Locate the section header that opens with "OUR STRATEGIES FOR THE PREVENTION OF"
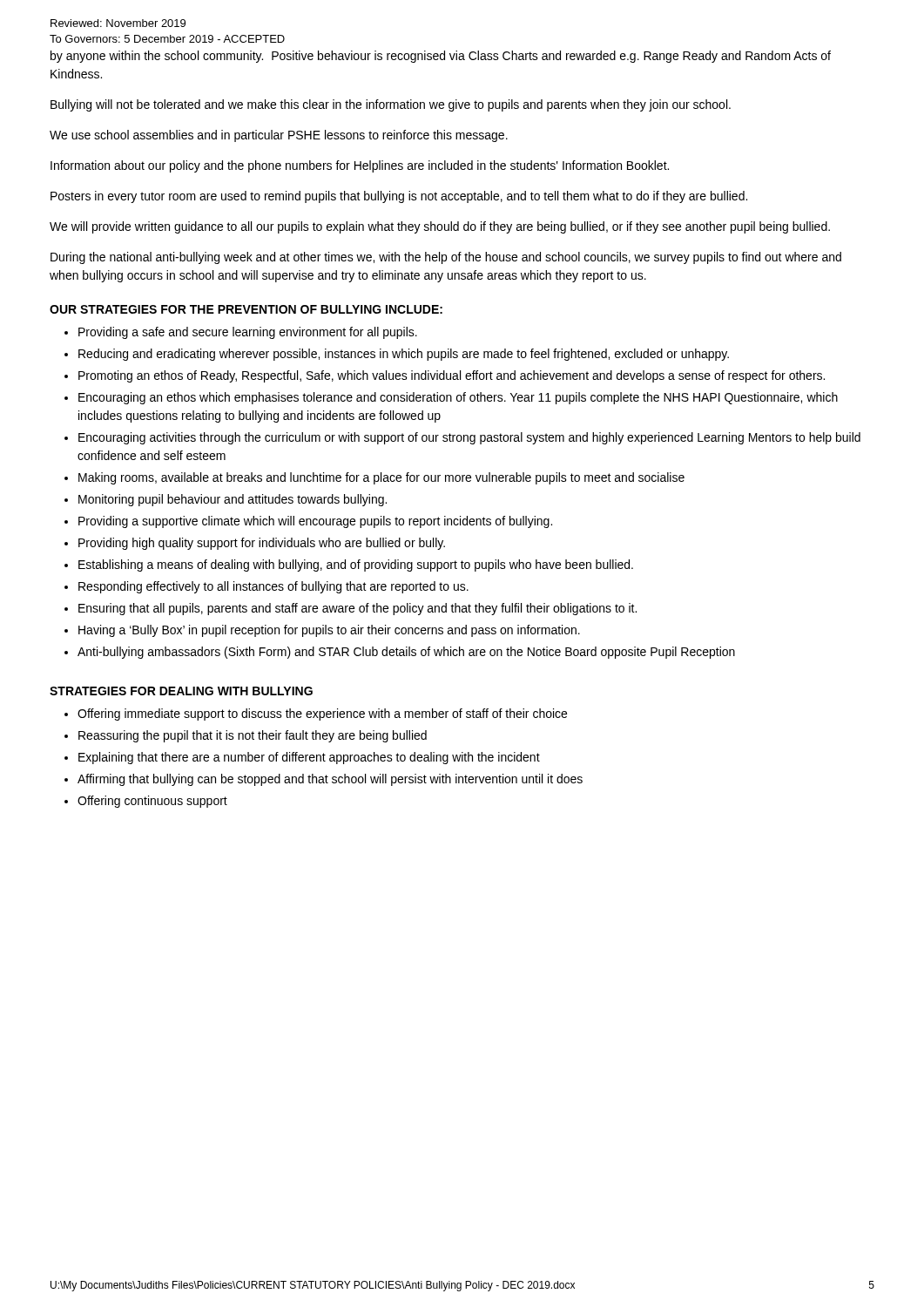 (x=246, y=310)
